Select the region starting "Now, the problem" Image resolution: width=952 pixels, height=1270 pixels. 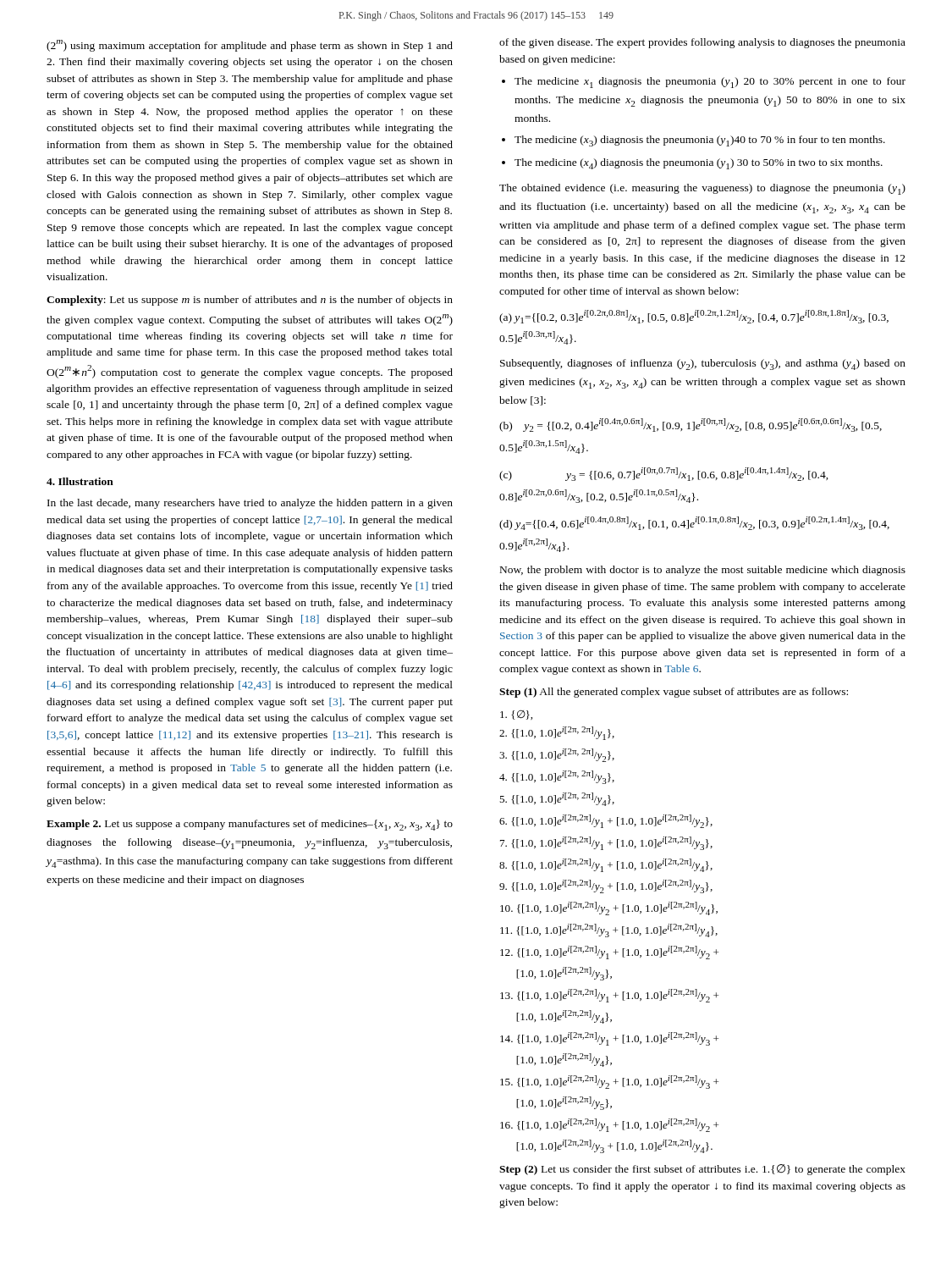[x=702, y=619]
